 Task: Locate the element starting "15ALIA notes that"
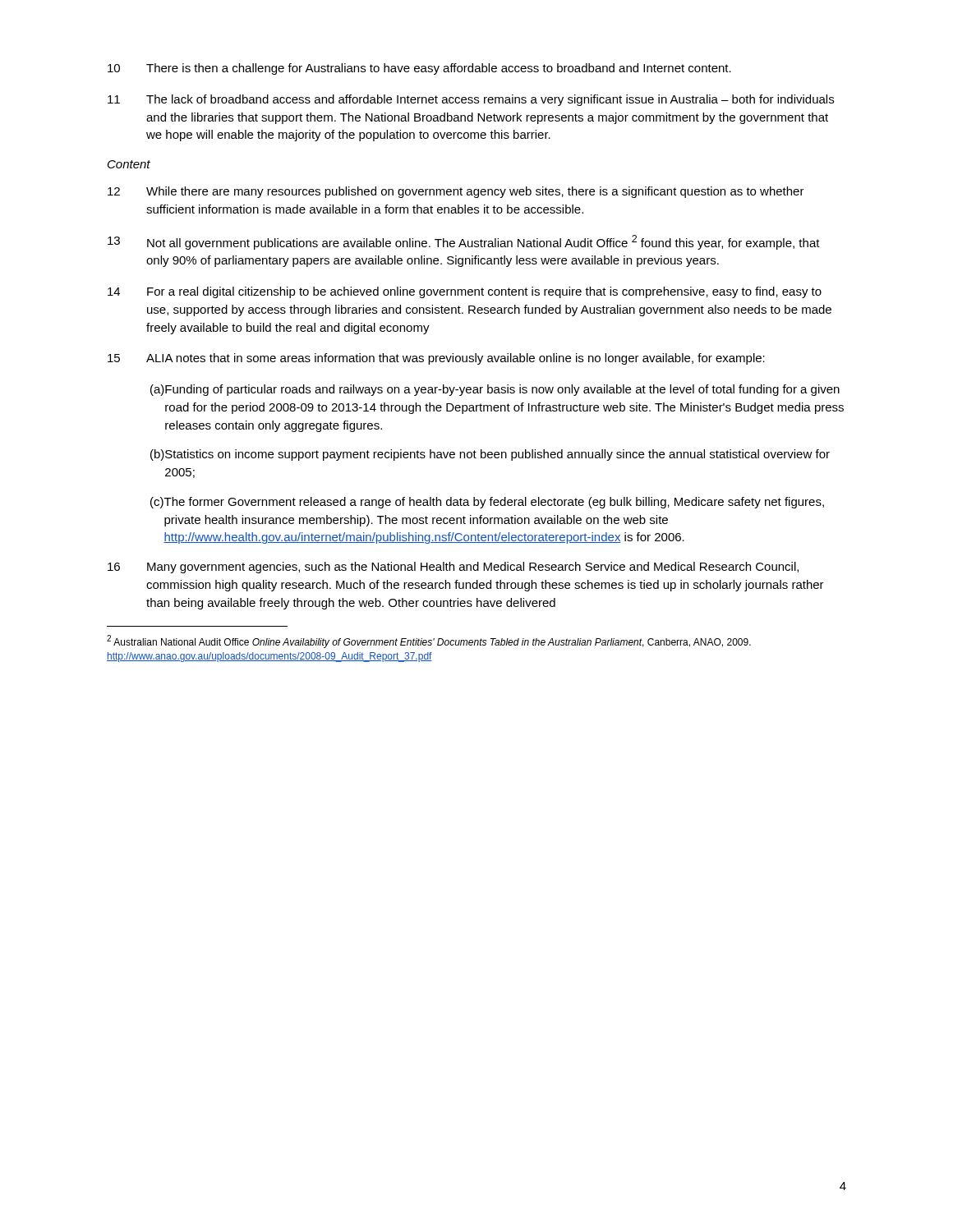click(475, 358)
